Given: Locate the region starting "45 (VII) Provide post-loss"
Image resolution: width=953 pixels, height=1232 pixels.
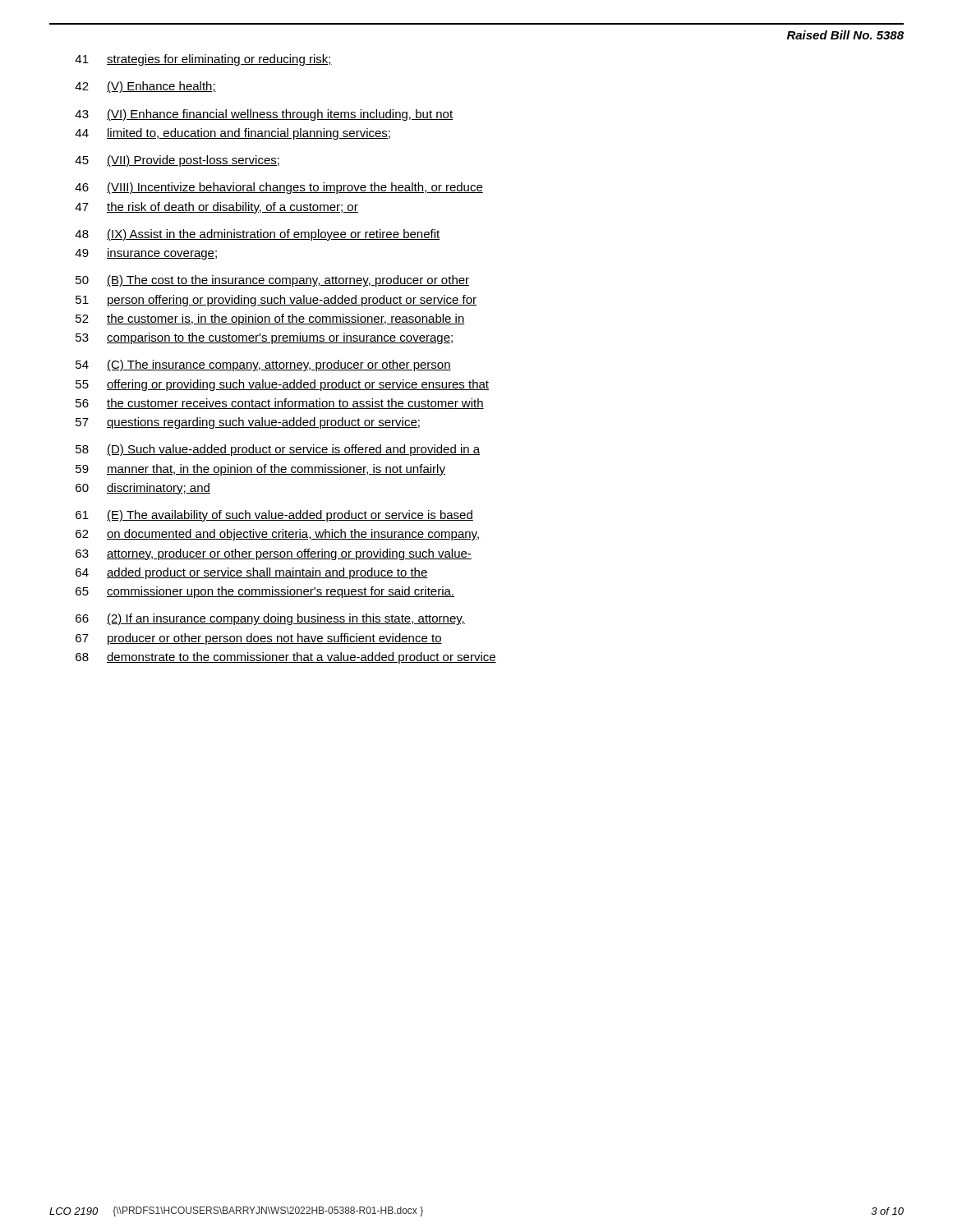Looking at the screenshot, I should click(177, 161).
